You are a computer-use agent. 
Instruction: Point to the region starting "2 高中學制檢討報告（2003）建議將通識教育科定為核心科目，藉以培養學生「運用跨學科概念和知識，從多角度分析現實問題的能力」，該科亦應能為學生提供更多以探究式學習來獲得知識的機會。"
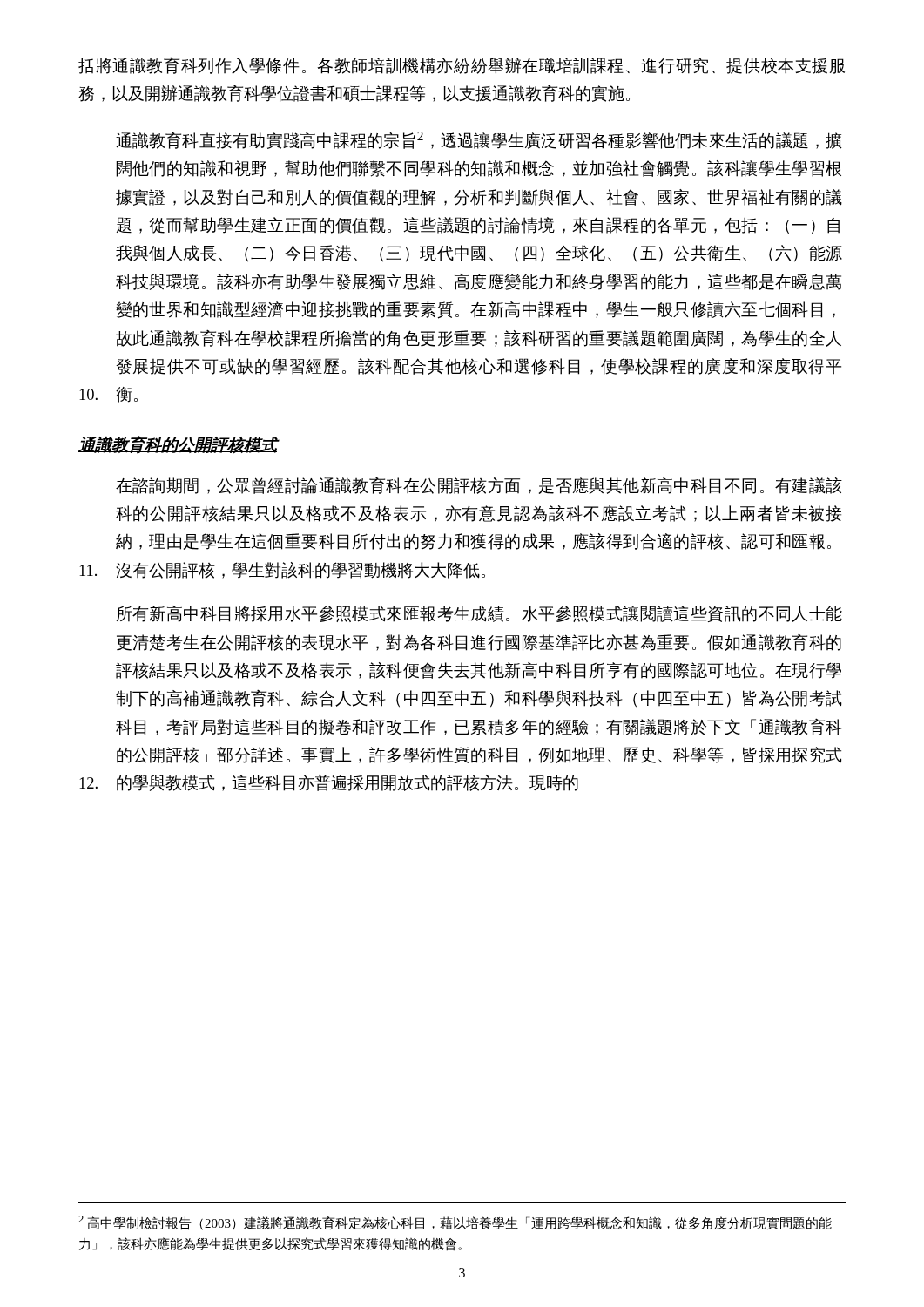[x=455, y=1232]
